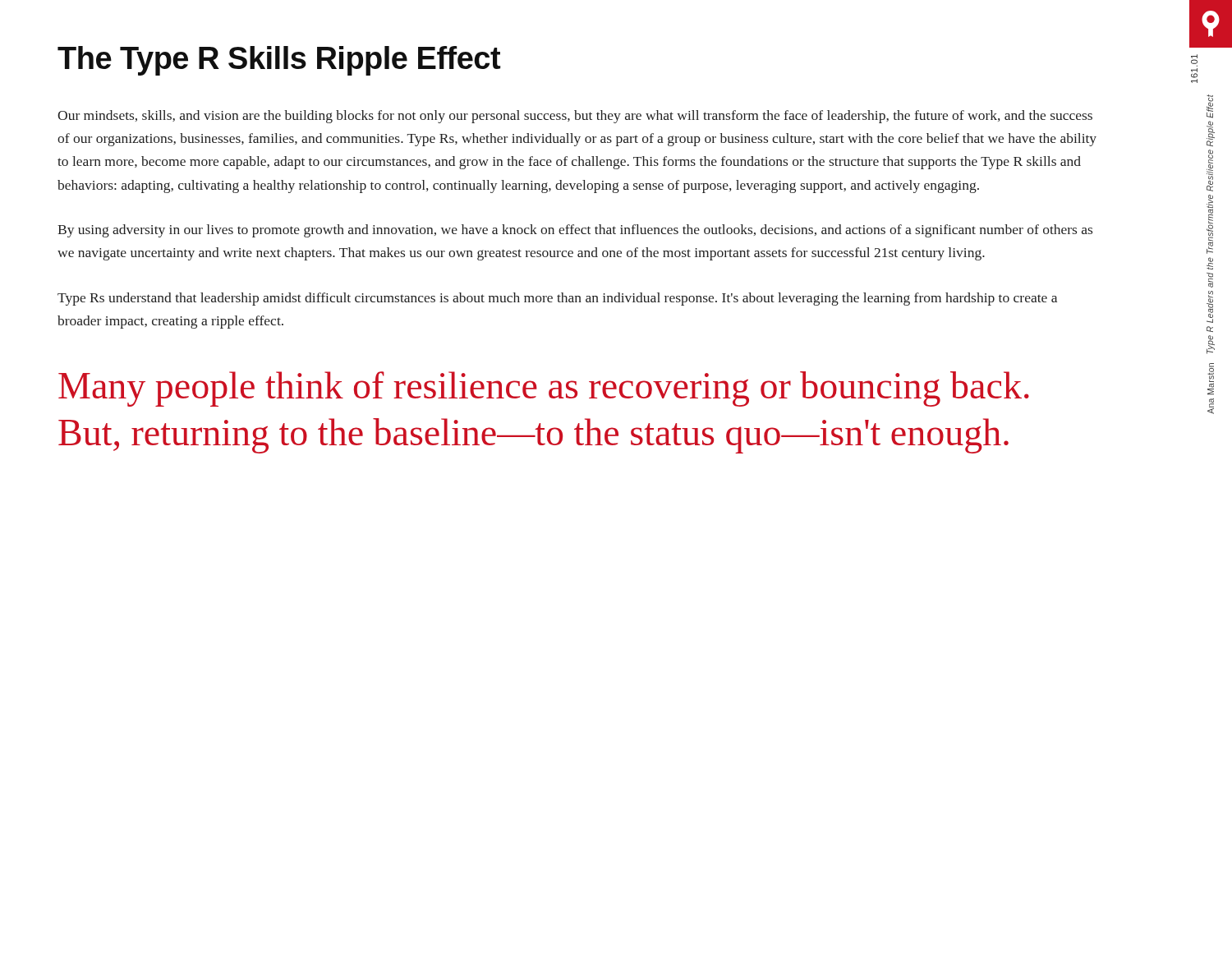The image size is (1232, 953).
Task: Click on the element starting "Type Rs understand that leadership amidst"
Action: [x=579, y=309]
